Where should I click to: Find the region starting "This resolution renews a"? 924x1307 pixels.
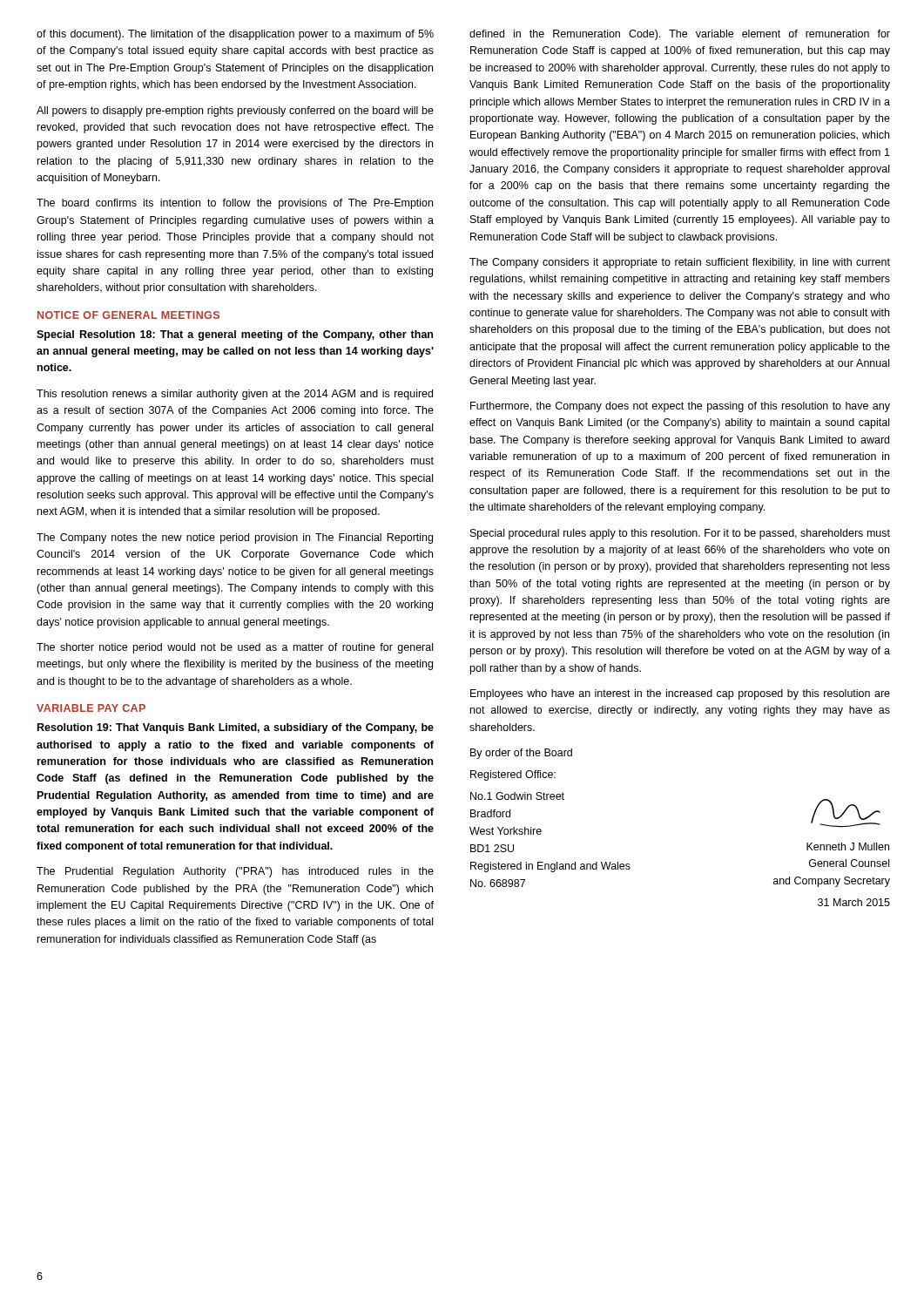(x=235, y=453)
